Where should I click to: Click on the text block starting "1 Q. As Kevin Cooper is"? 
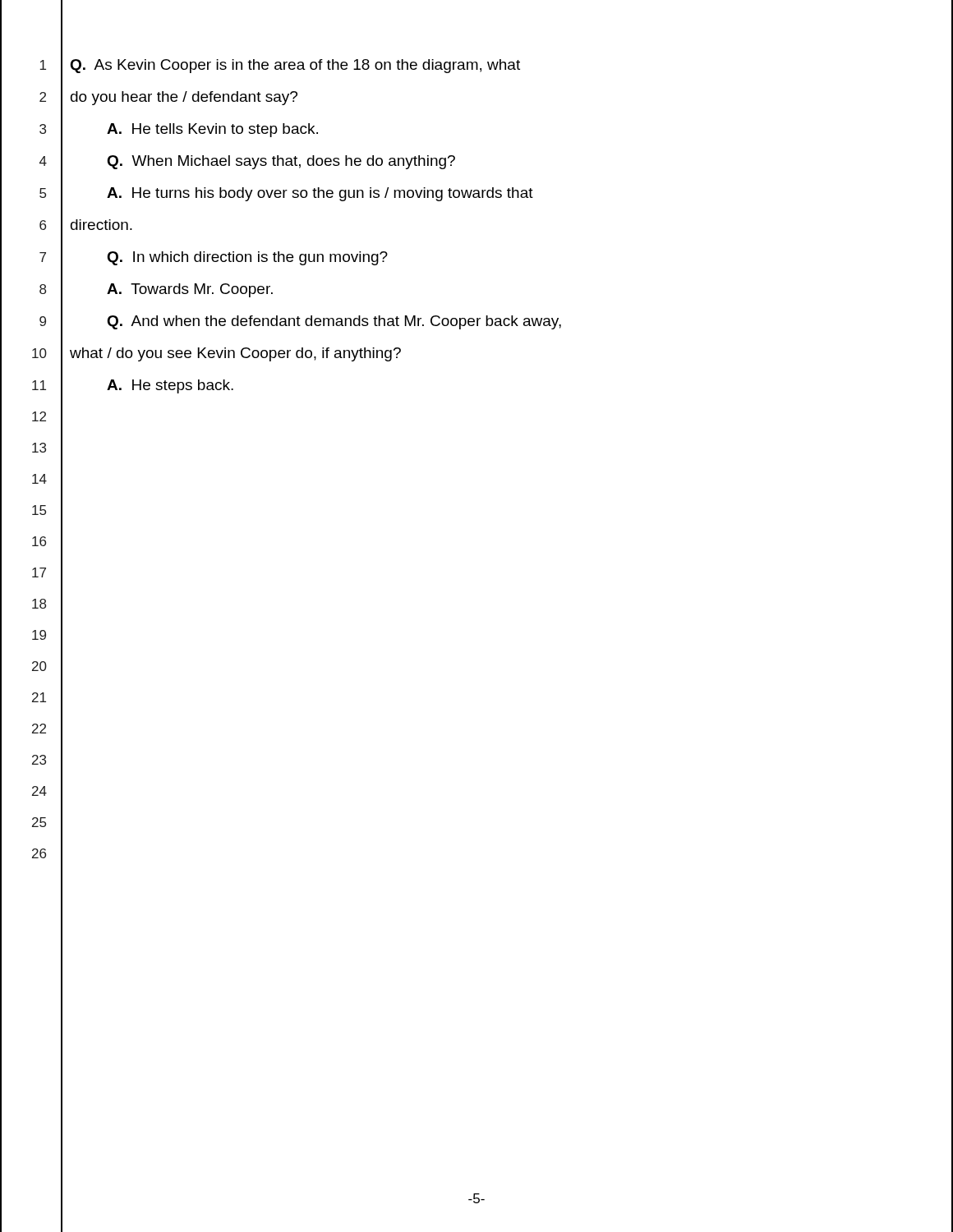coord(476,65)
